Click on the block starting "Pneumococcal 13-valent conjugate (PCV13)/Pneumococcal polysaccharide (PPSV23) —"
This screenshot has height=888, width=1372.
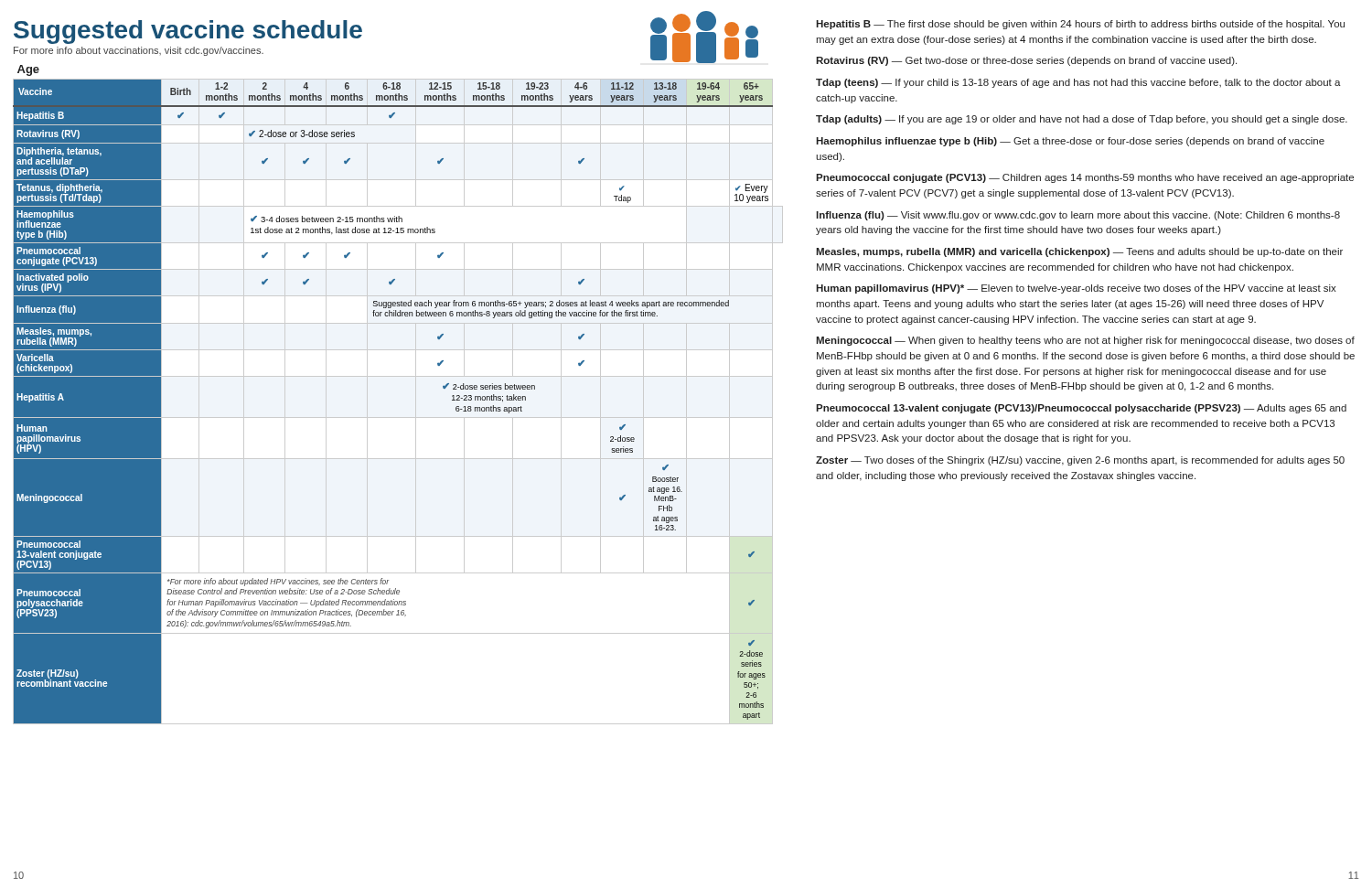click(x=1081, y=423)
